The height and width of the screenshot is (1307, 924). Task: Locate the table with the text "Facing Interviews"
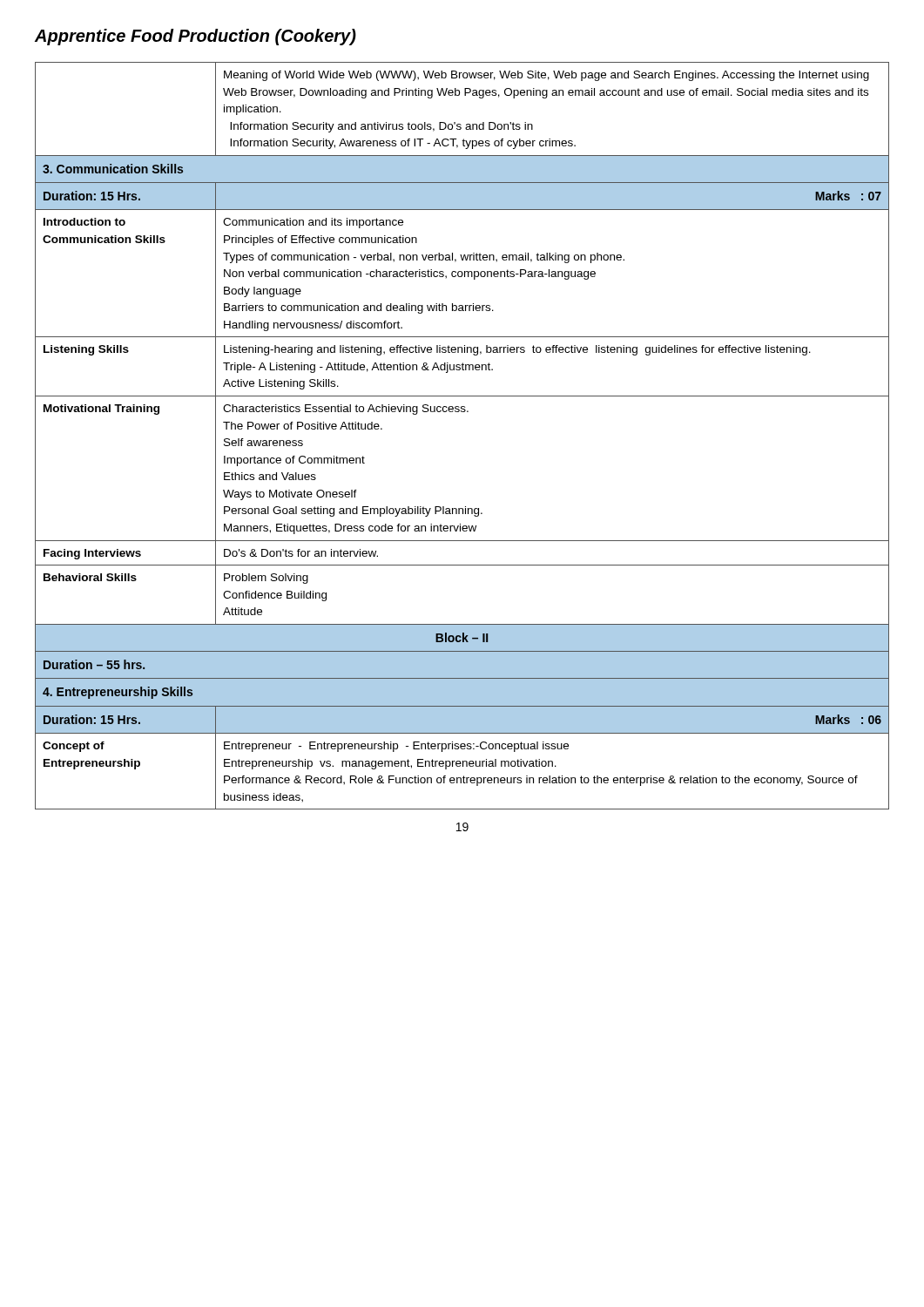[462, 436]
